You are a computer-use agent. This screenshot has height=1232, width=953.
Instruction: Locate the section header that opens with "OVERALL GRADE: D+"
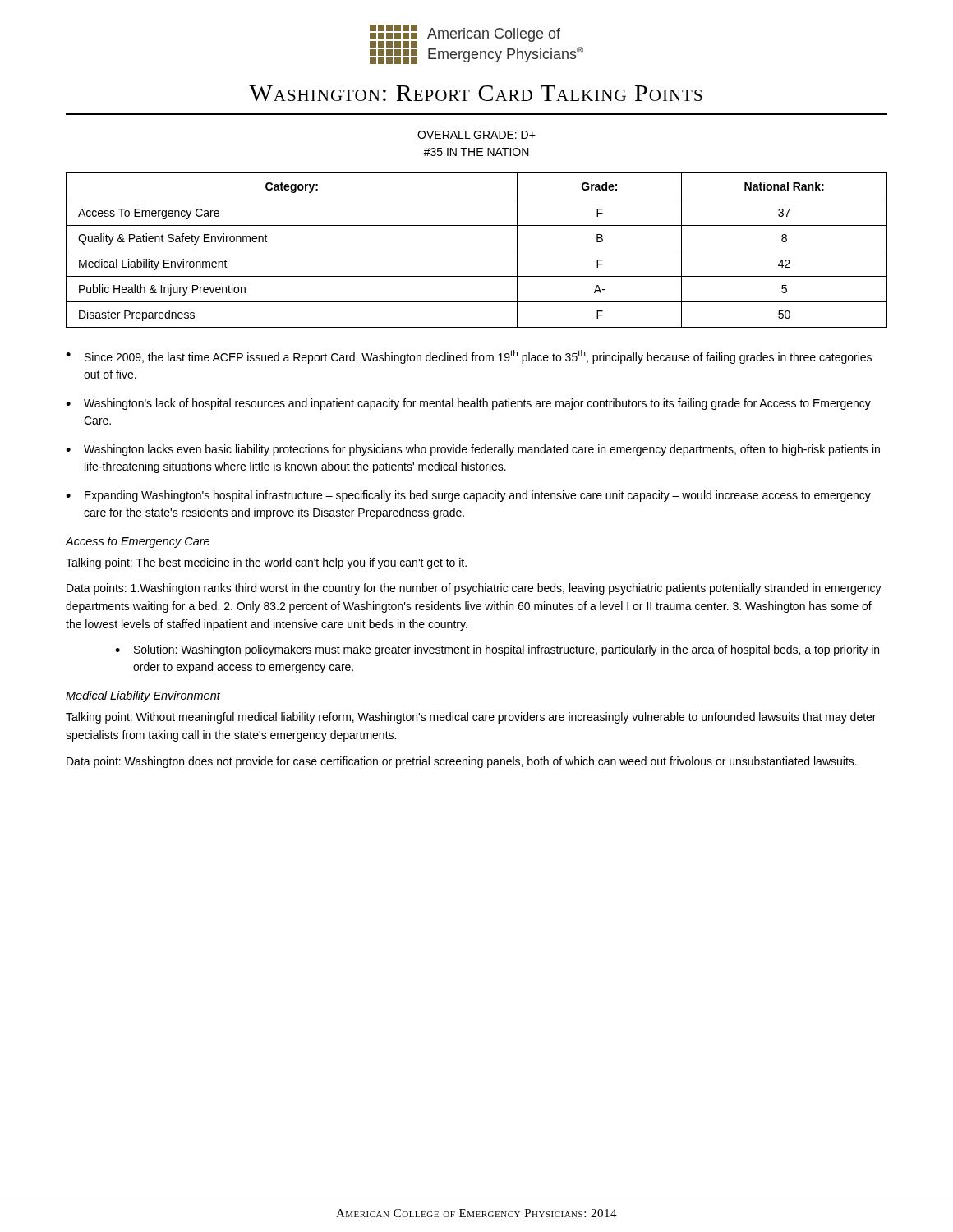point(476,143)
